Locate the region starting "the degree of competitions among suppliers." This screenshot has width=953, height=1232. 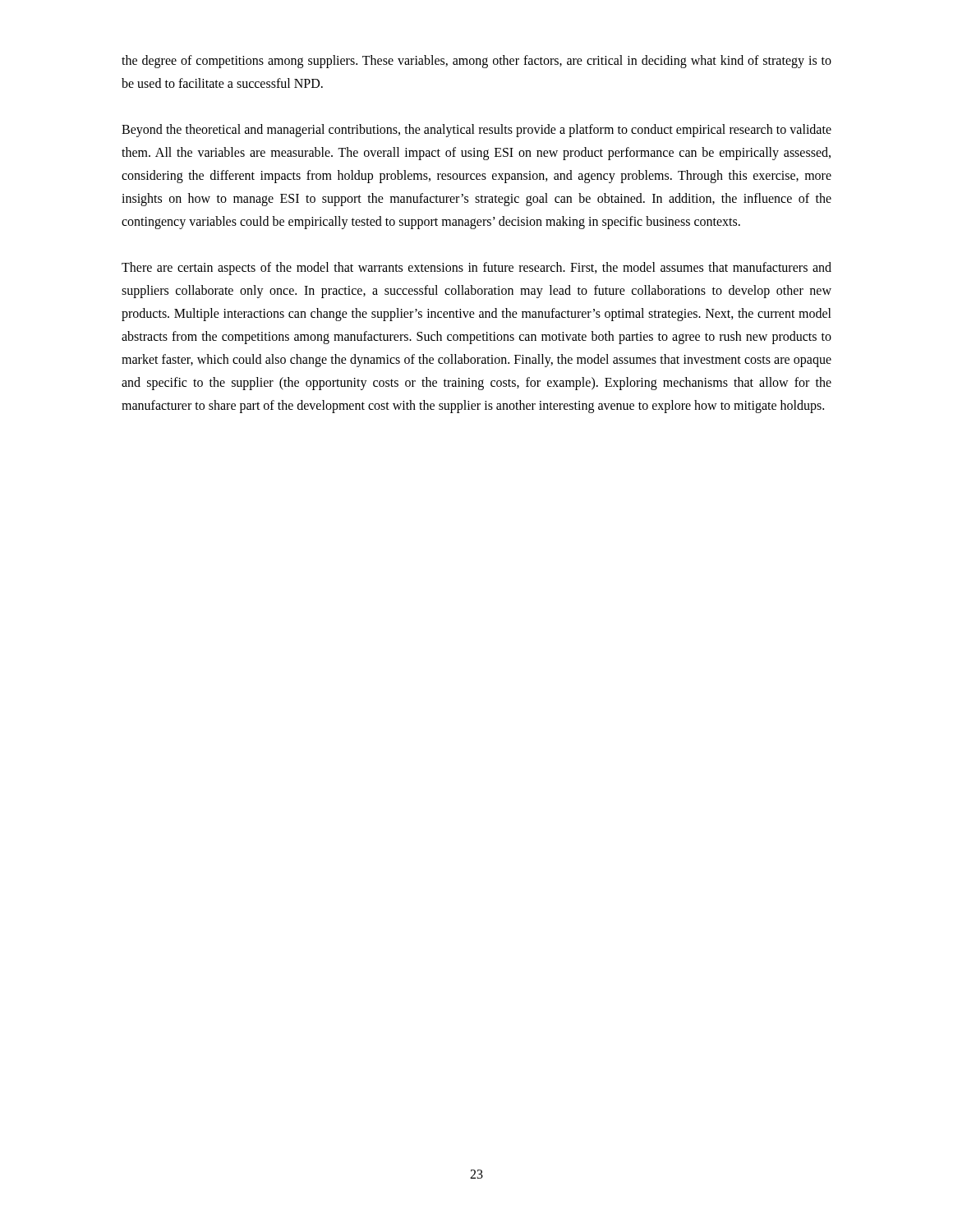[x=476, y=72]
